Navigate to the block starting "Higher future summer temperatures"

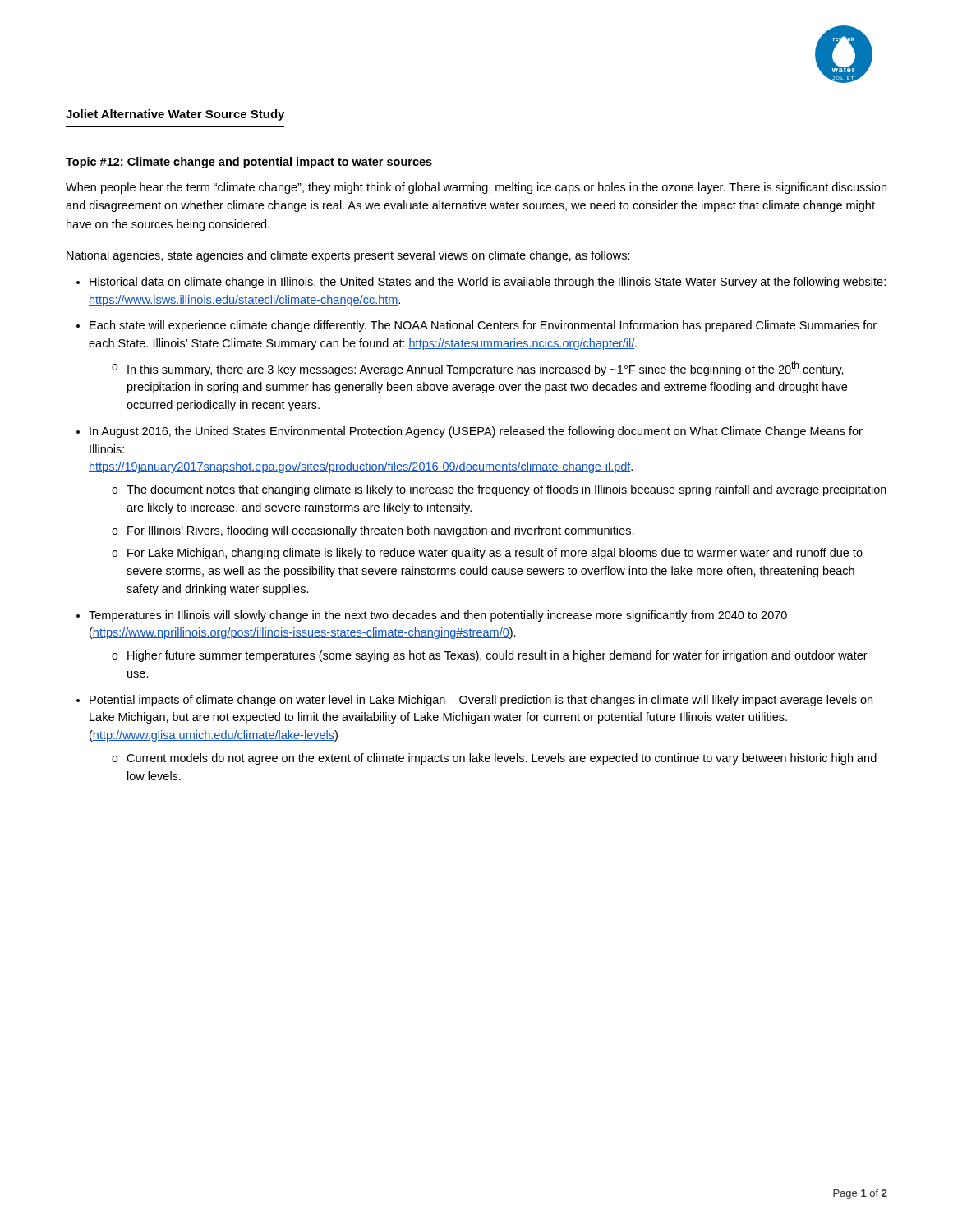click(x=497, y=665)
